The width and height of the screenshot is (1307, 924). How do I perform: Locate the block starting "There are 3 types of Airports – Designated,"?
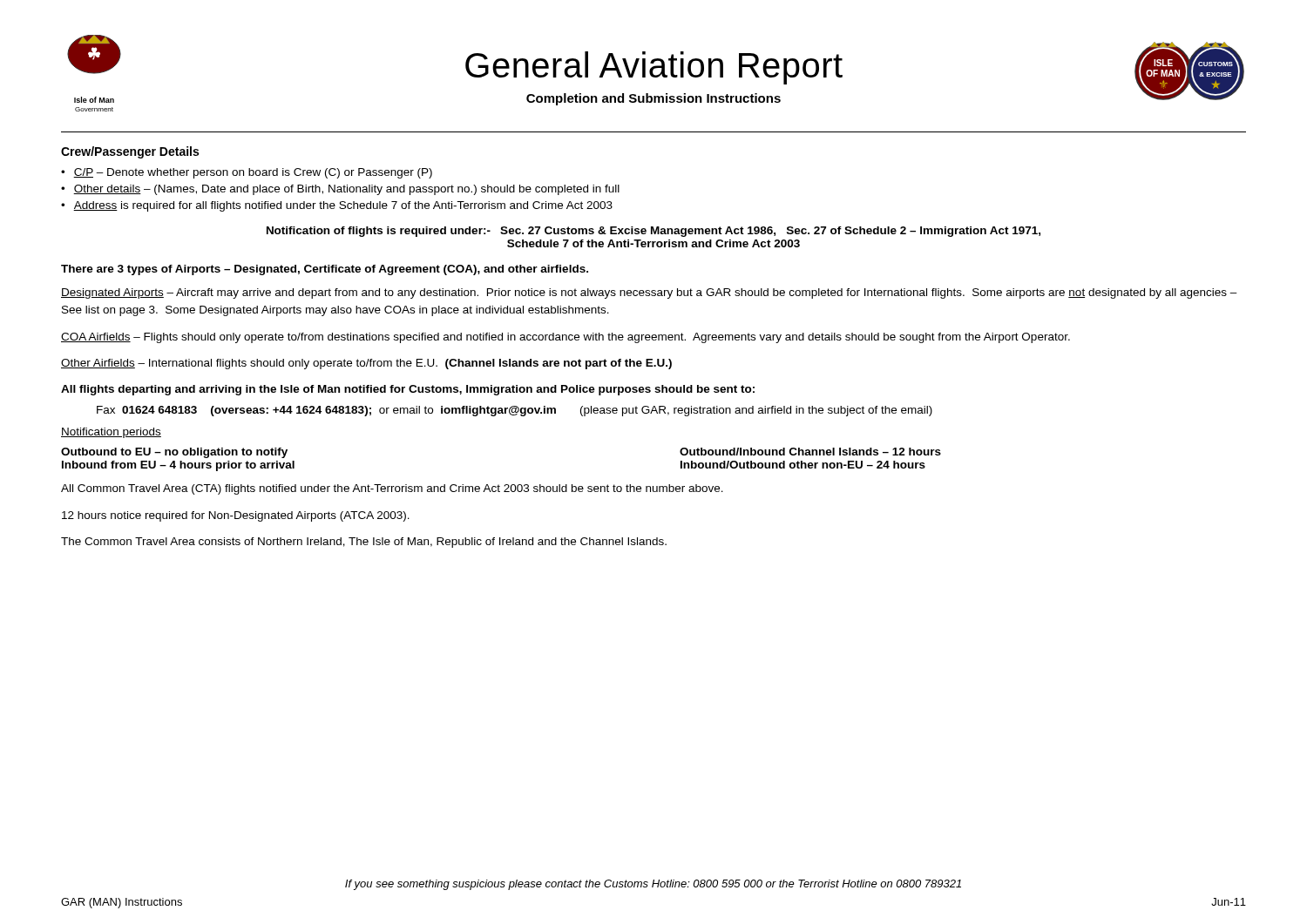click(325, 269)
